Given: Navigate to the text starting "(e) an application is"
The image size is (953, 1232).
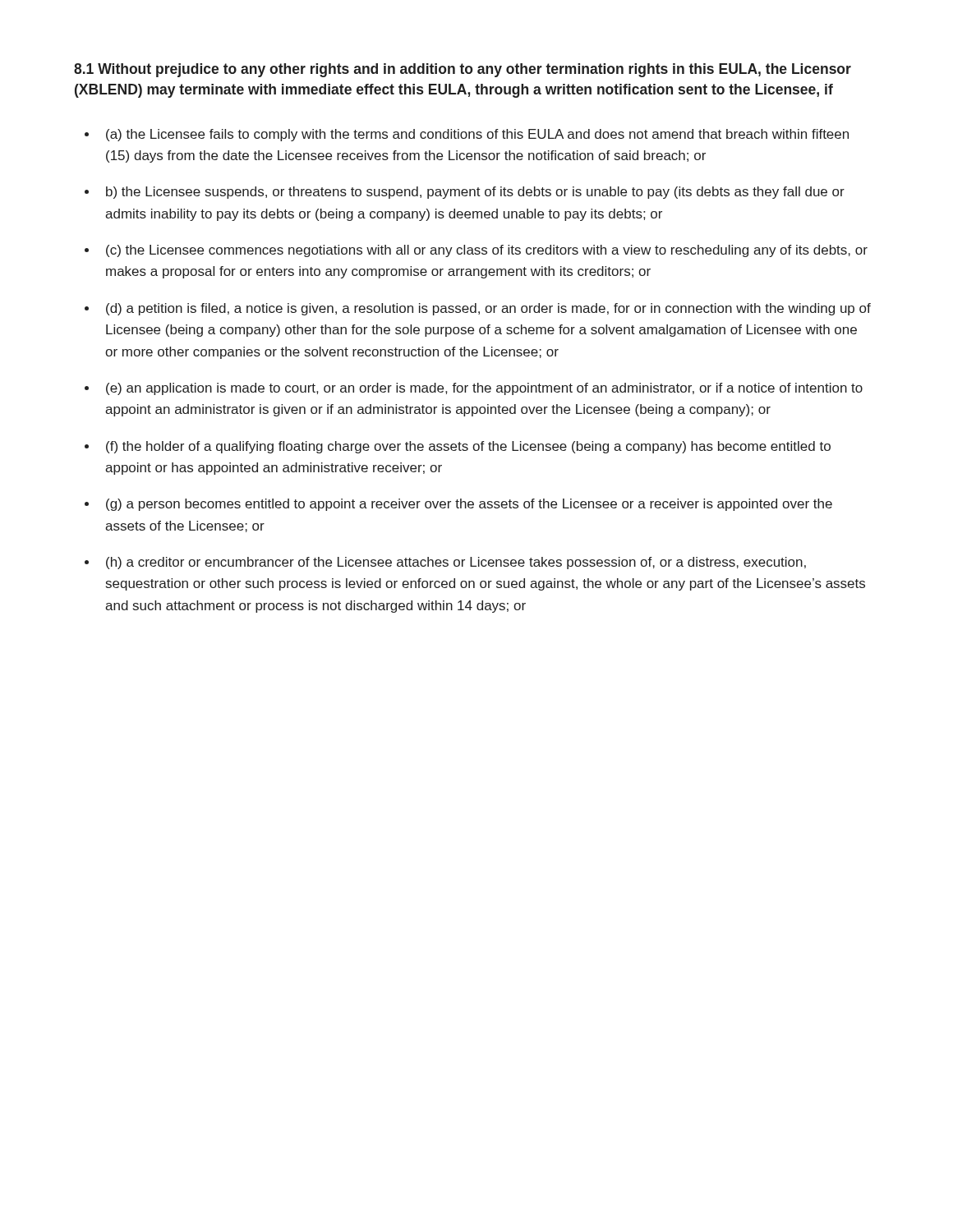Looking at the screenshot, I should pos(484,399).
